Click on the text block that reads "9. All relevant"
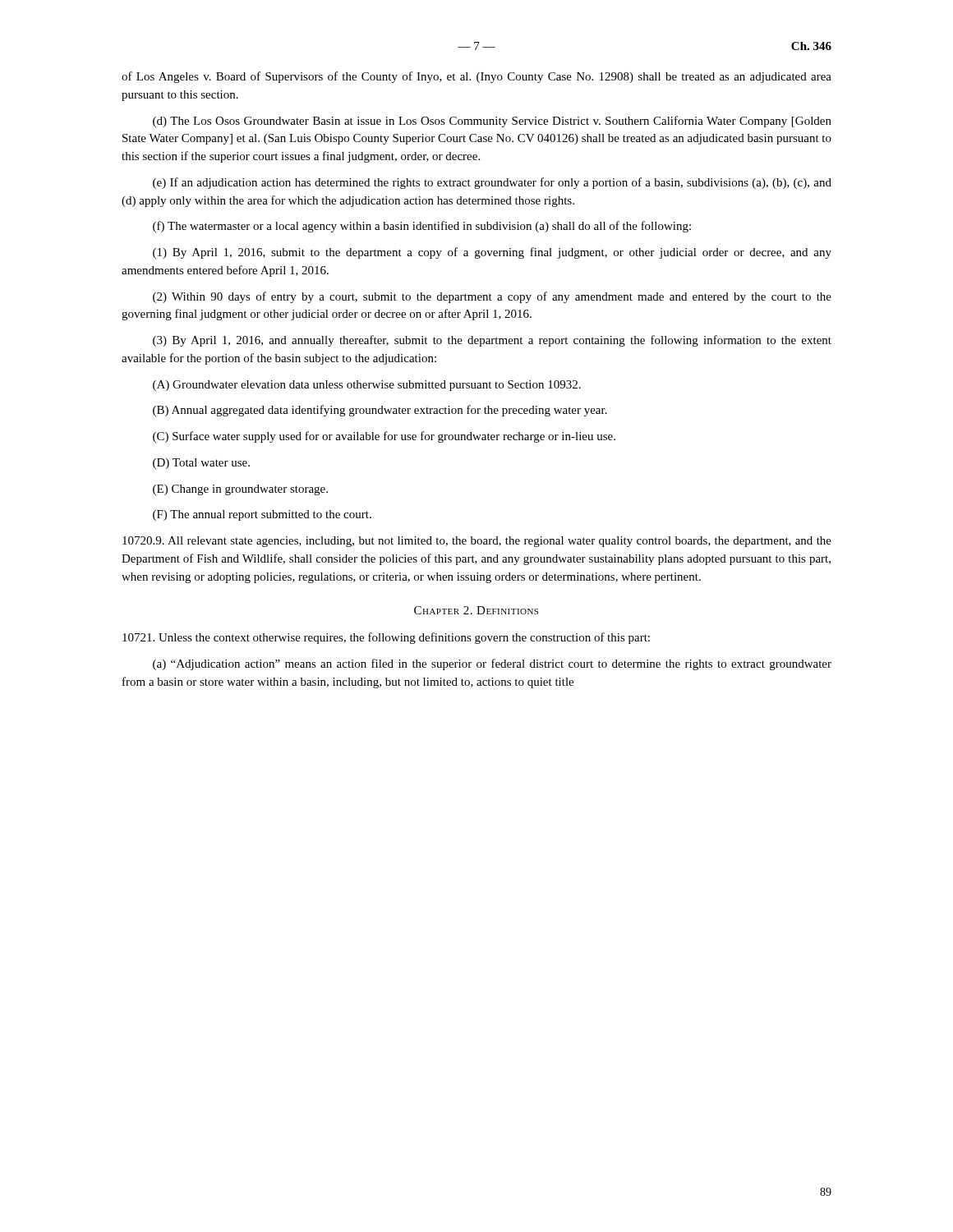Screen dimensions: 1232x953 pyautogui.click(x=476, y=559)
